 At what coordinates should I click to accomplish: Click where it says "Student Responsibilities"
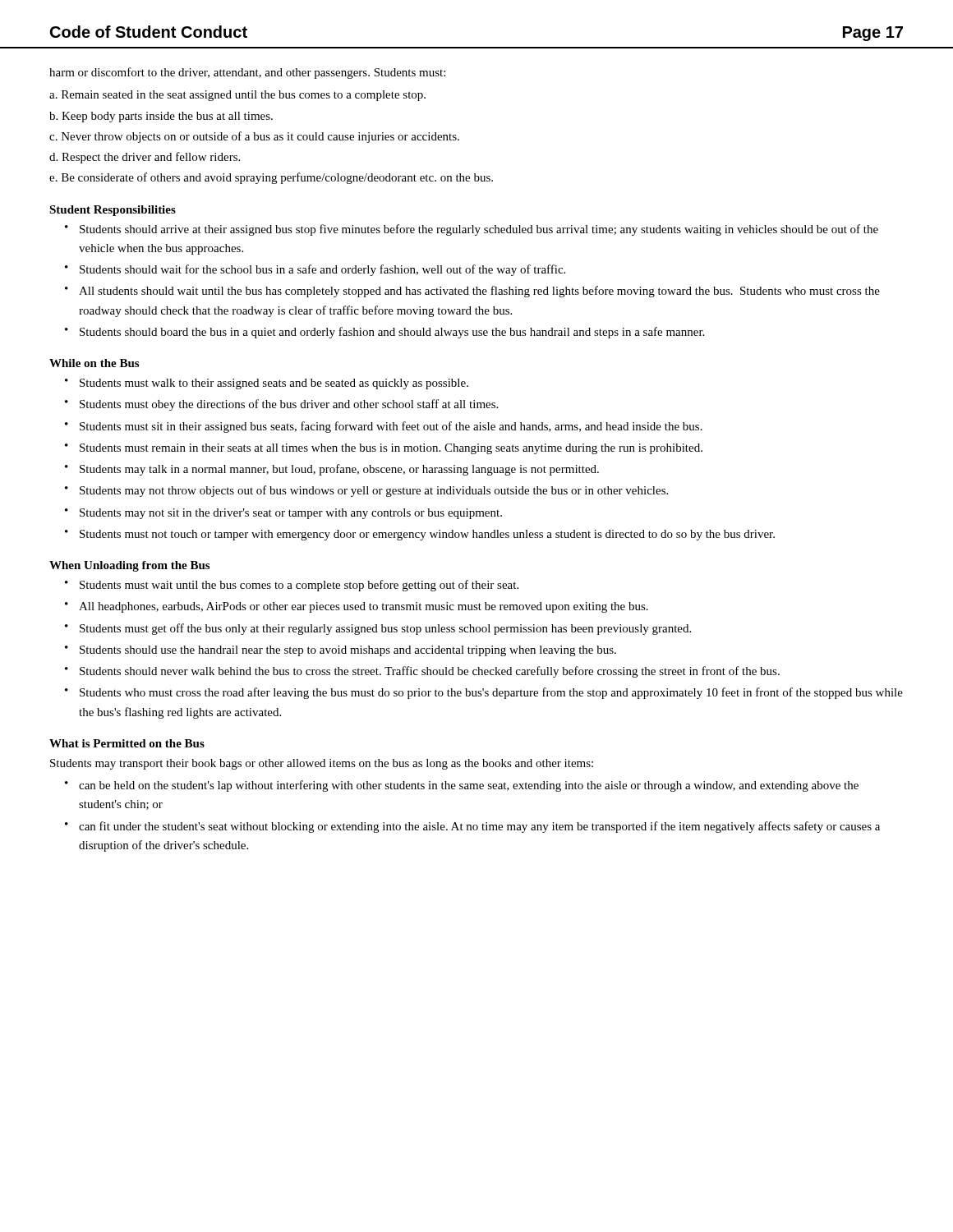112,209
